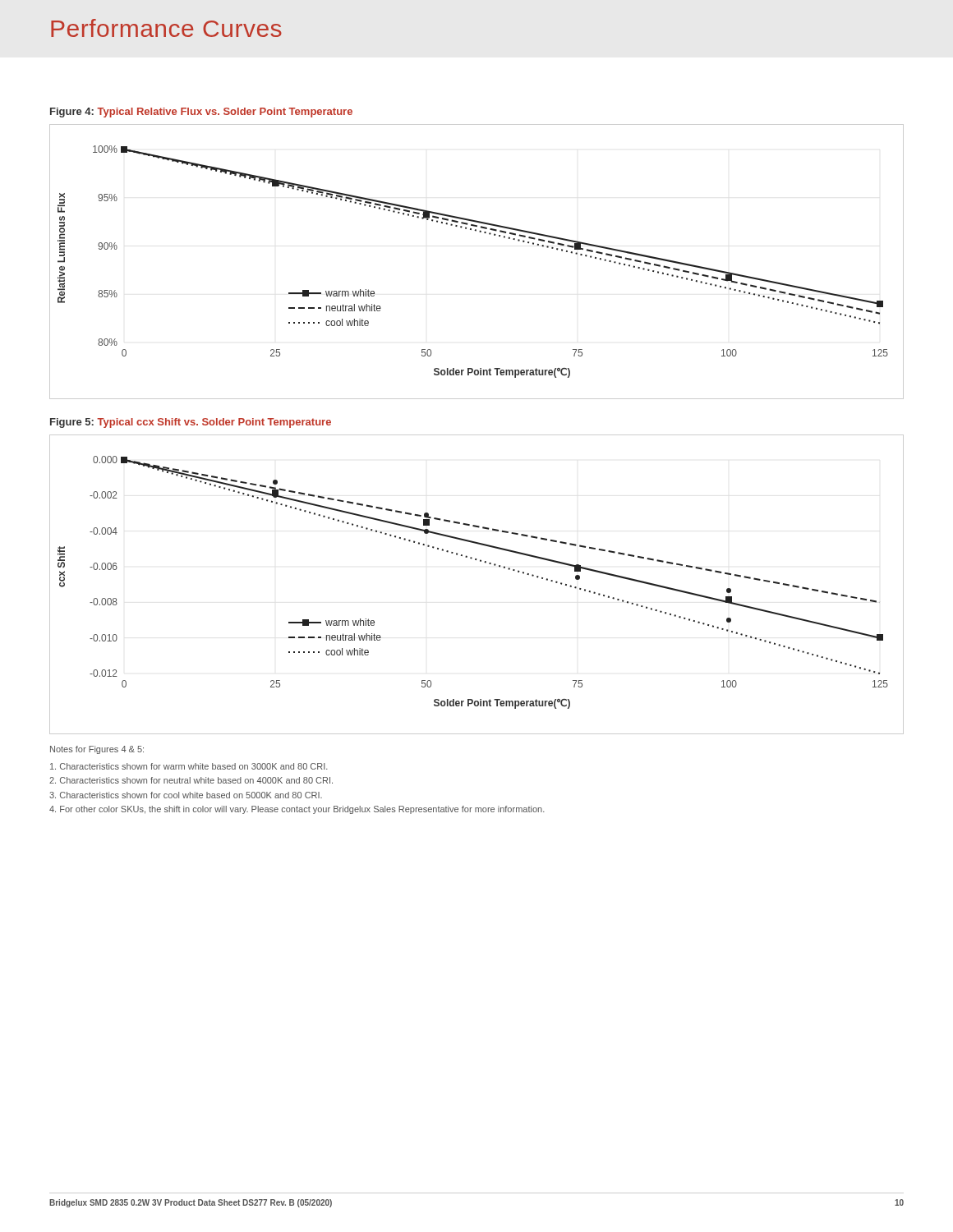Screen dimensions: 1232x953
Task: Locate the text starting "Characteristics shown for neutral"
Action: point(191,780)
